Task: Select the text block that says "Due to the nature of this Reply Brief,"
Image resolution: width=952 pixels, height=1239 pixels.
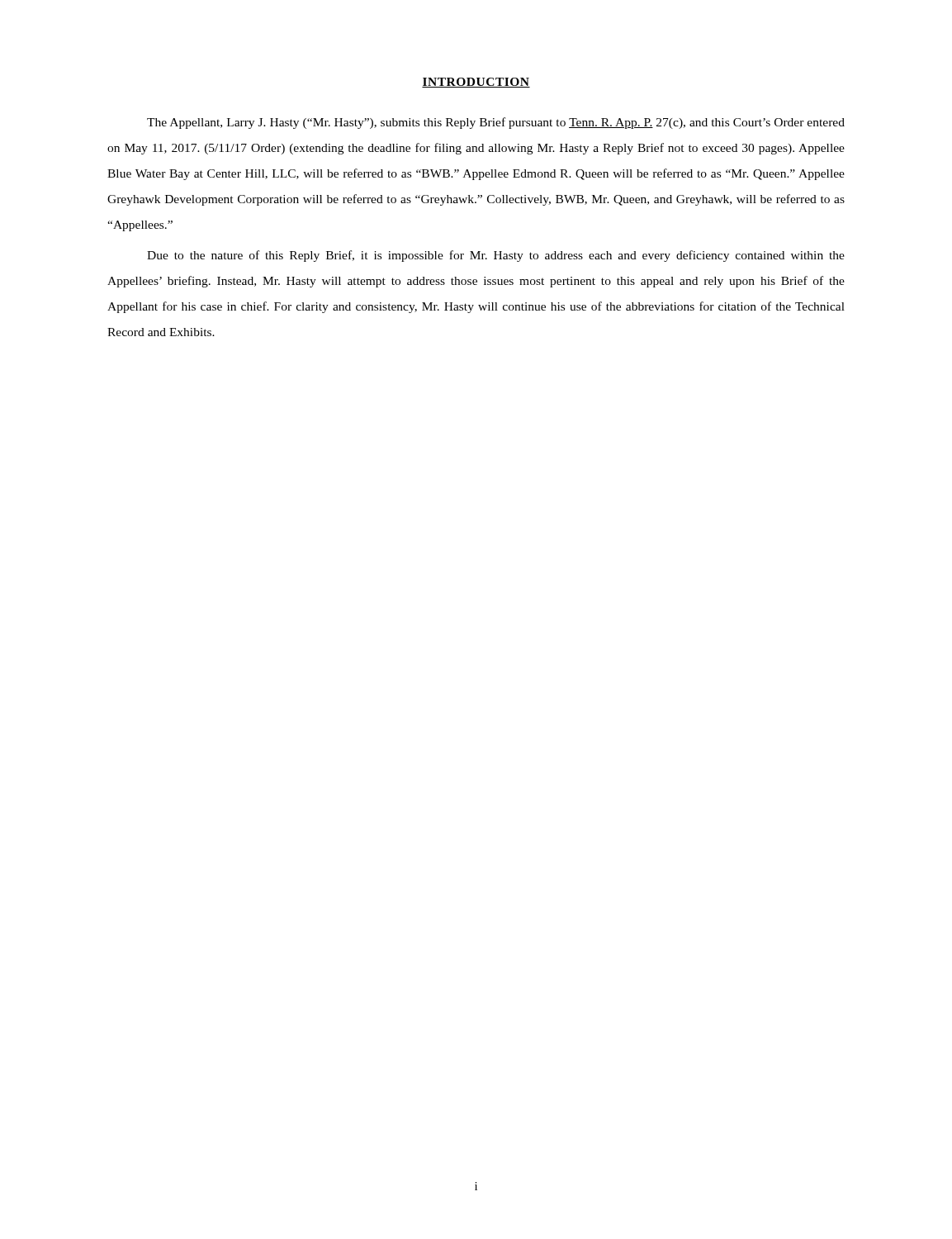Action: click(x=476, y=293)
